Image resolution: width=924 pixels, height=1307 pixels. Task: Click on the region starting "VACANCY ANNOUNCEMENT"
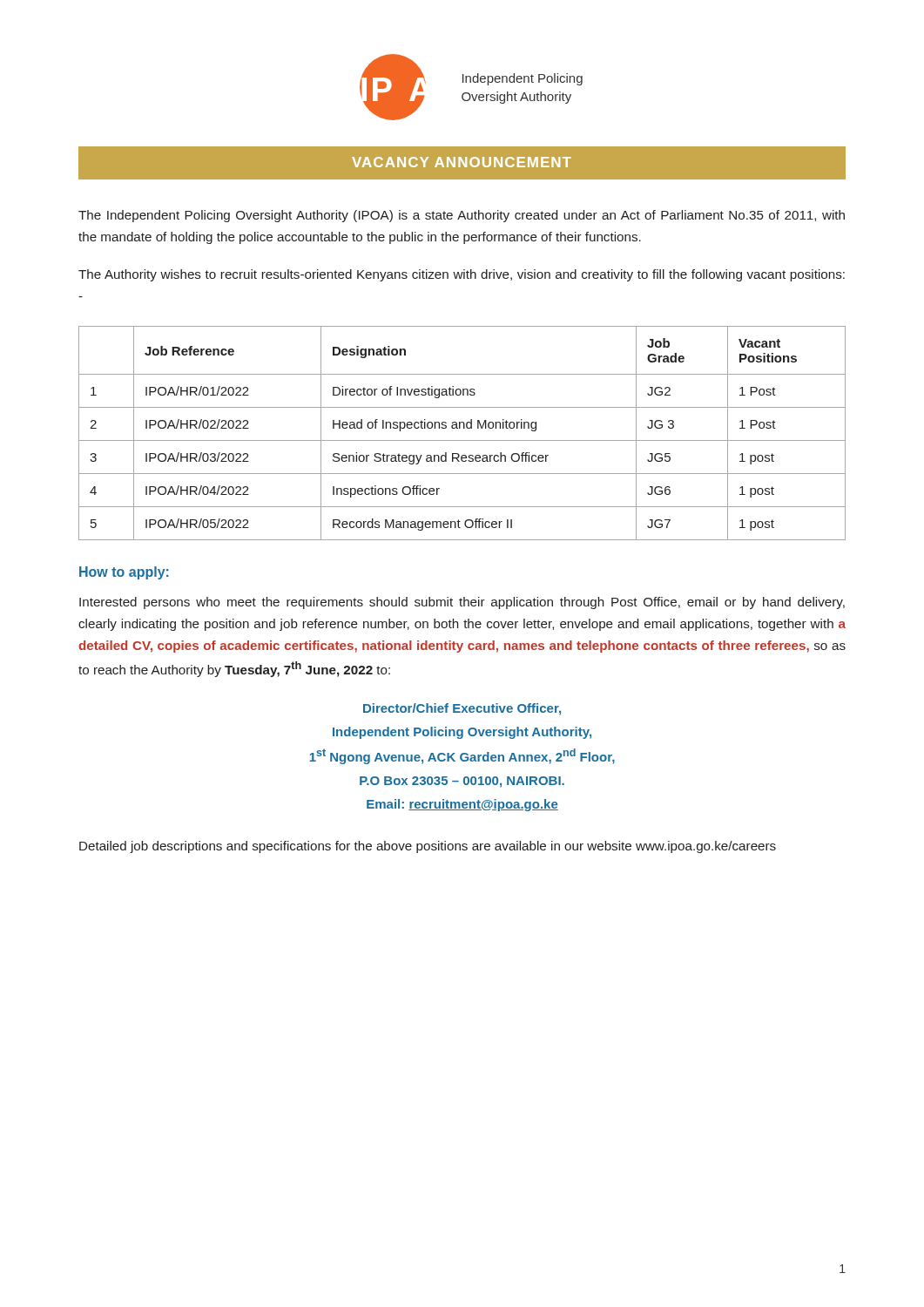coord(462,163)
